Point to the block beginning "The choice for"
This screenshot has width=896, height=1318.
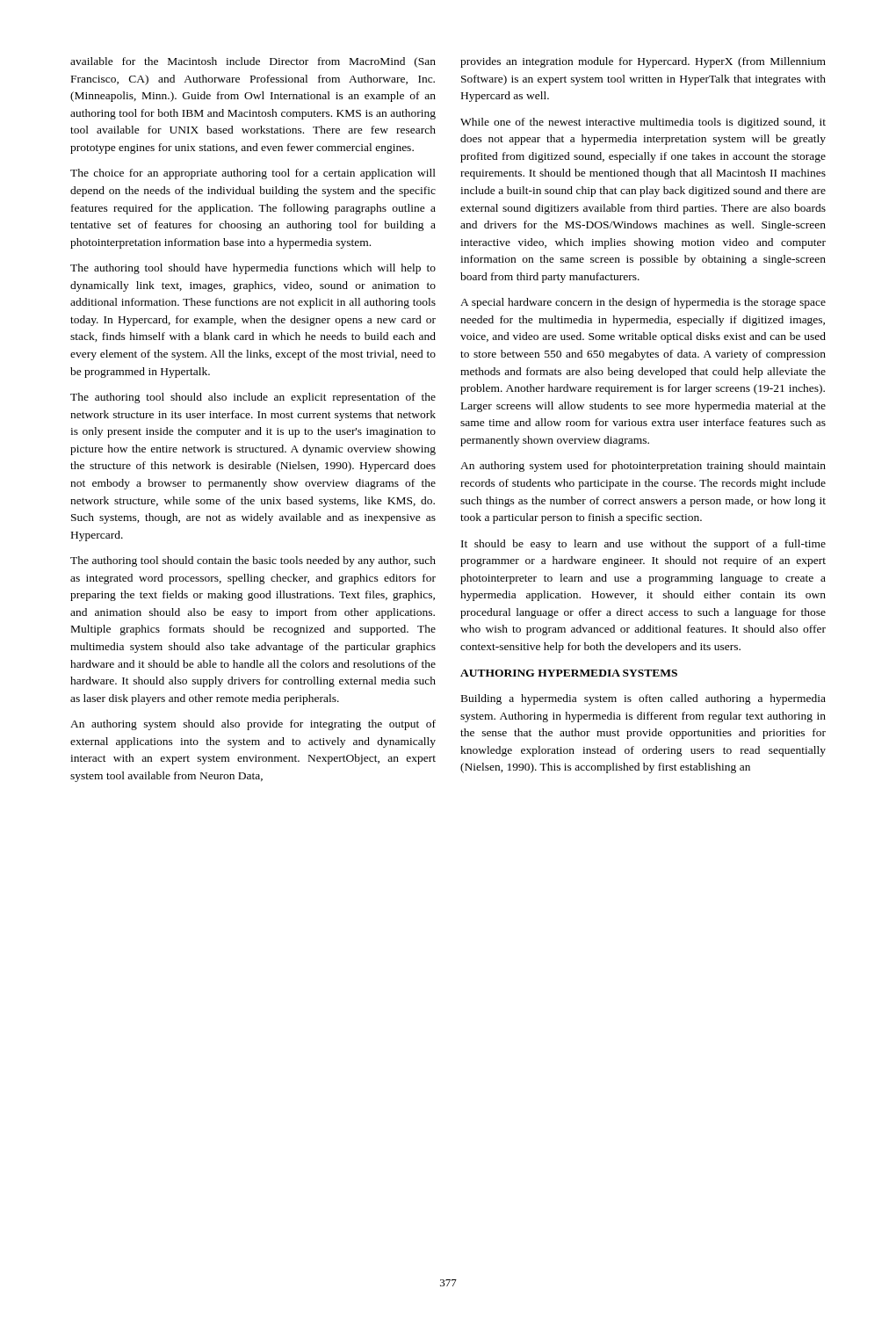tap(253, 208)
